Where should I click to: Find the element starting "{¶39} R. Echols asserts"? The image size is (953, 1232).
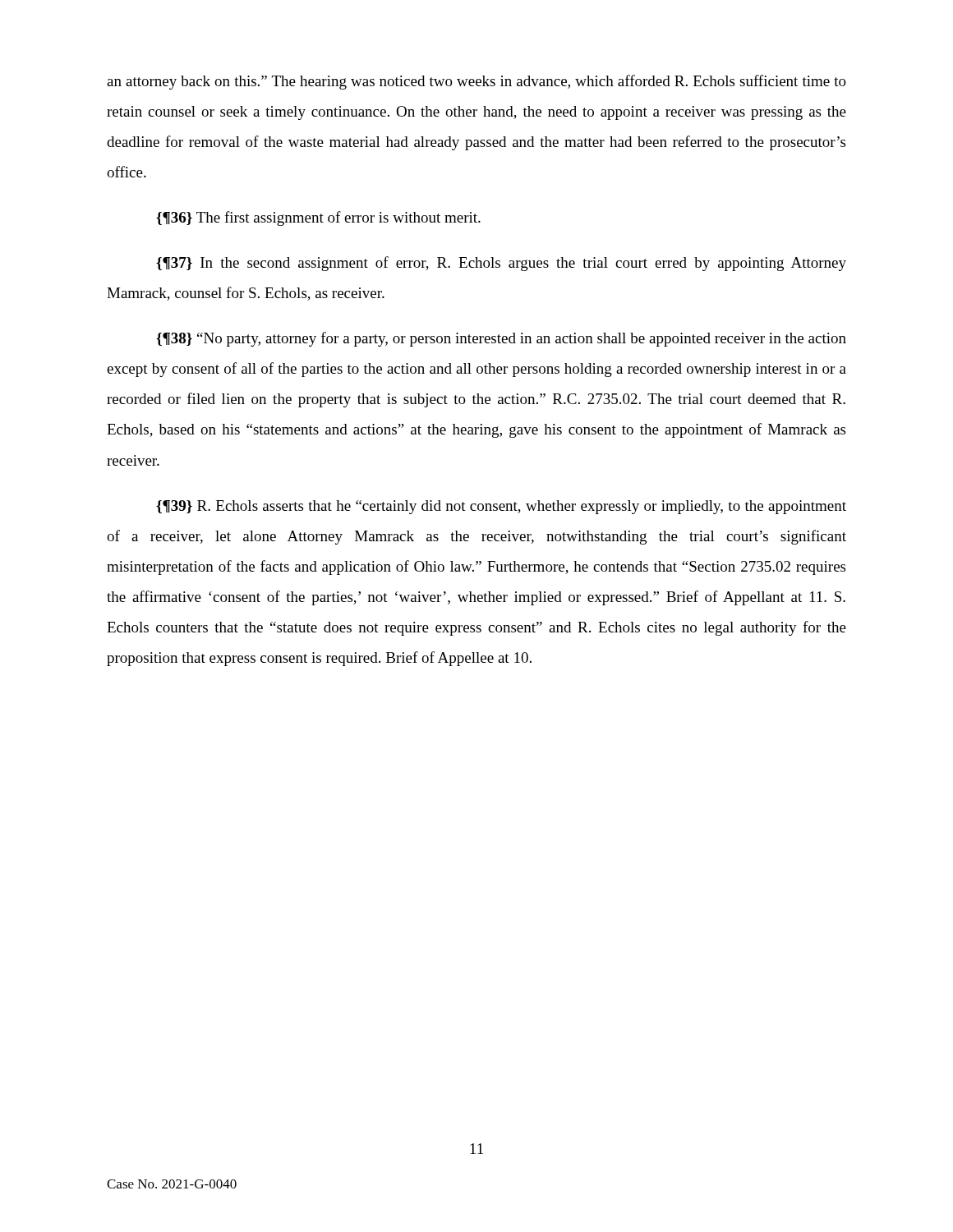tap(476, 581)
